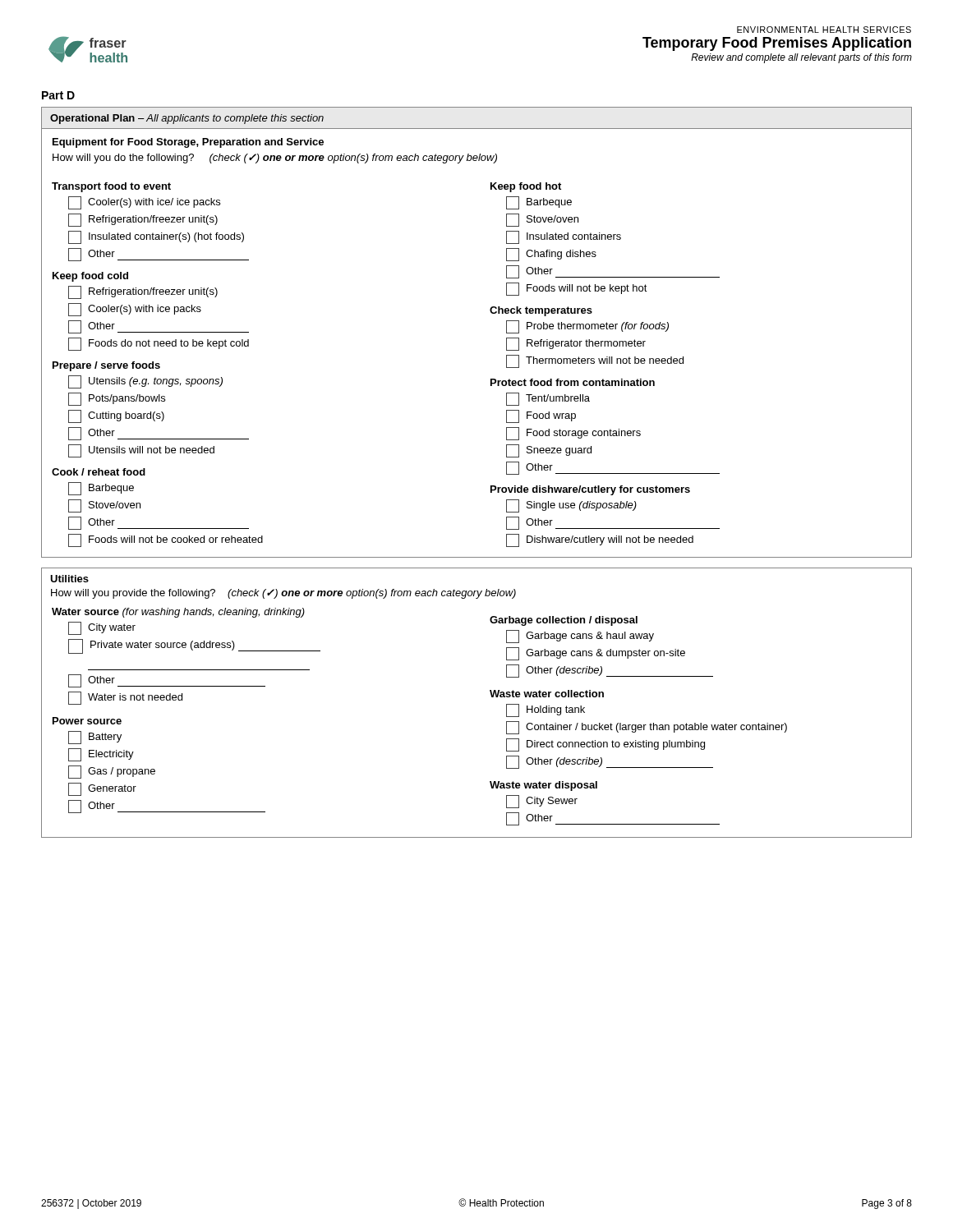
Task: Locate the text "Waste water collection"
Action: (547, 694)
